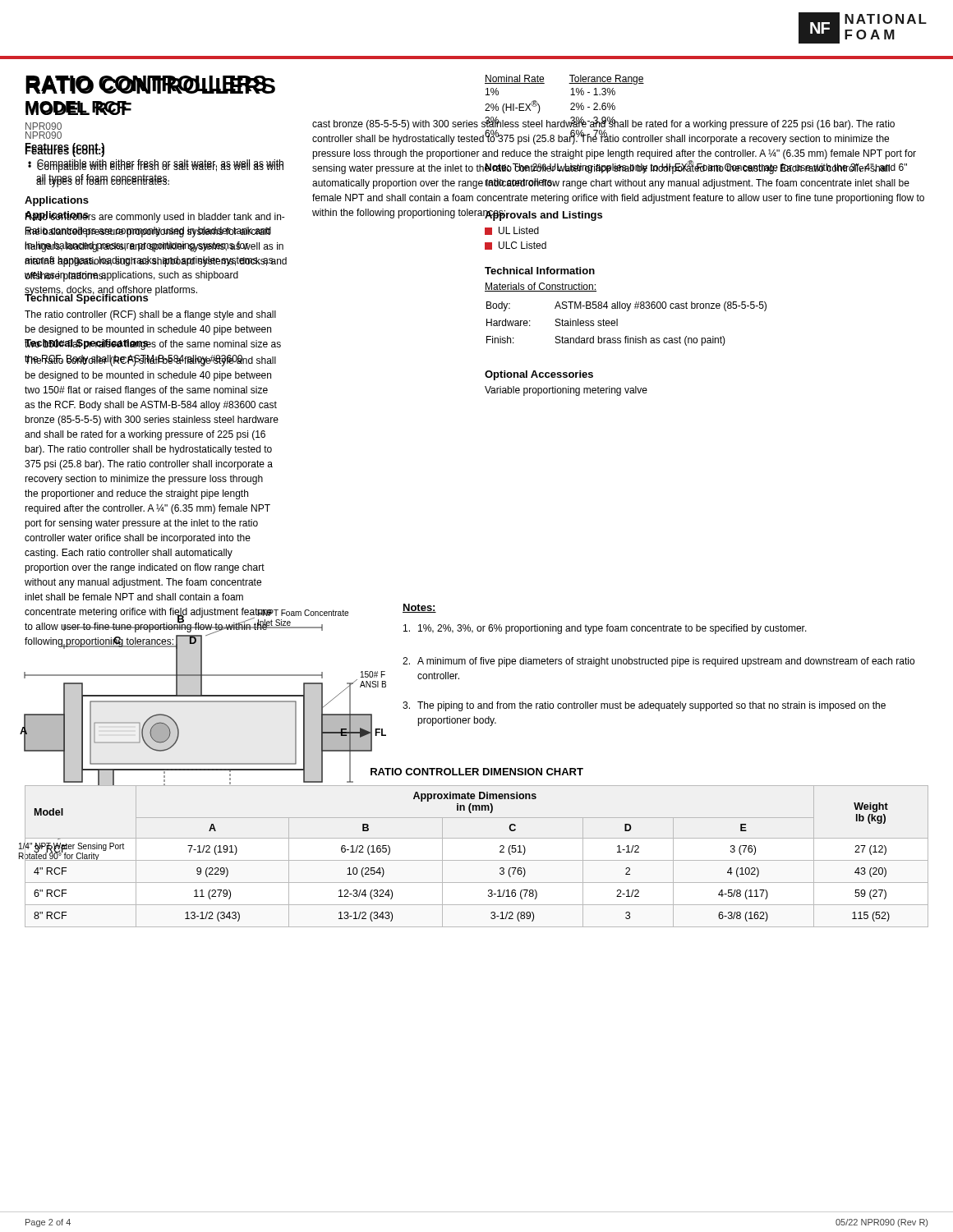The height and width of the screenshot is (1232, 953).
Task: Navigate to the block starting "Features (cont.)"
Action: (65, 151)
